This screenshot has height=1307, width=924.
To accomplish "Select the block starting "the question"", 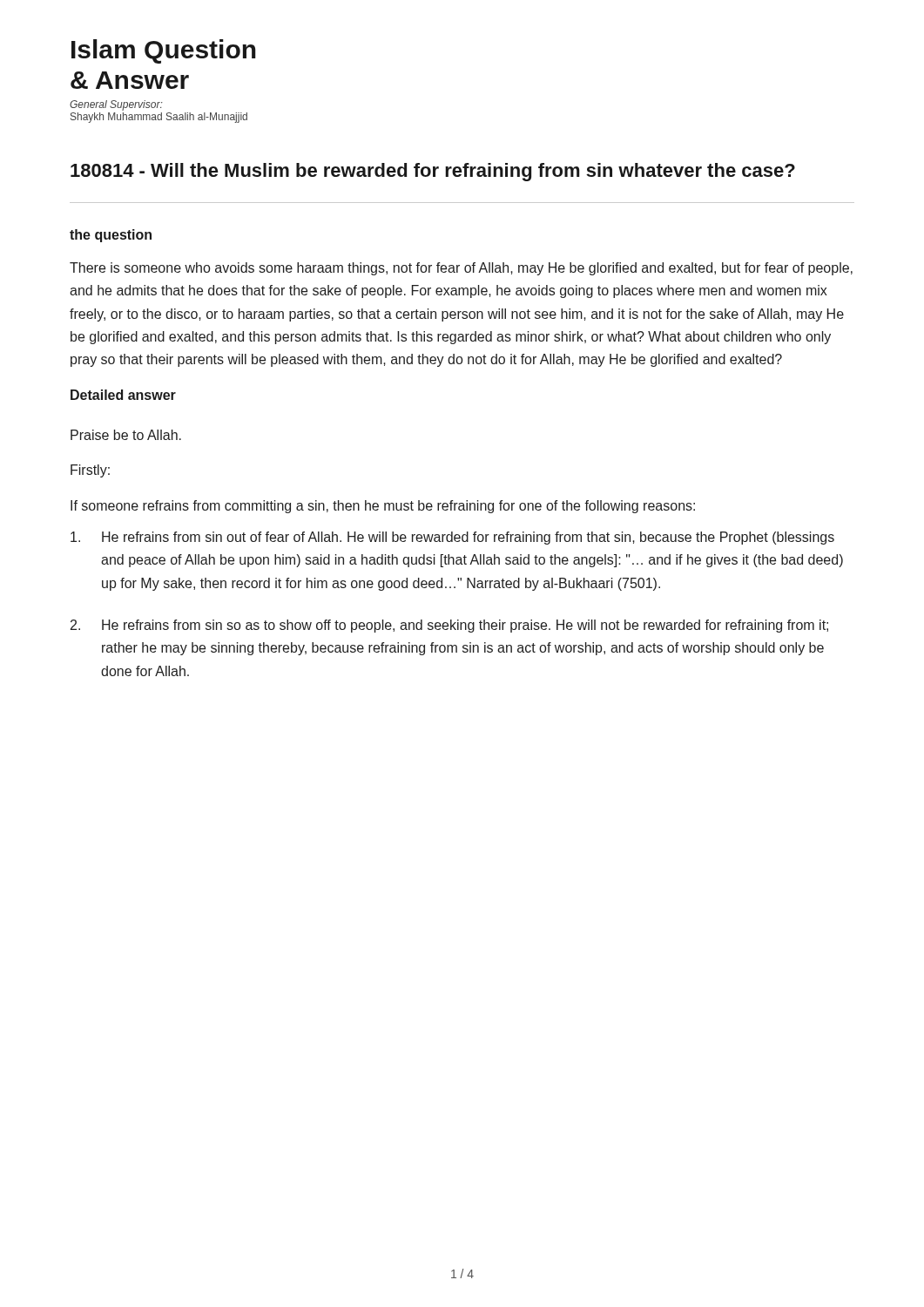I will tap(111, 235).
